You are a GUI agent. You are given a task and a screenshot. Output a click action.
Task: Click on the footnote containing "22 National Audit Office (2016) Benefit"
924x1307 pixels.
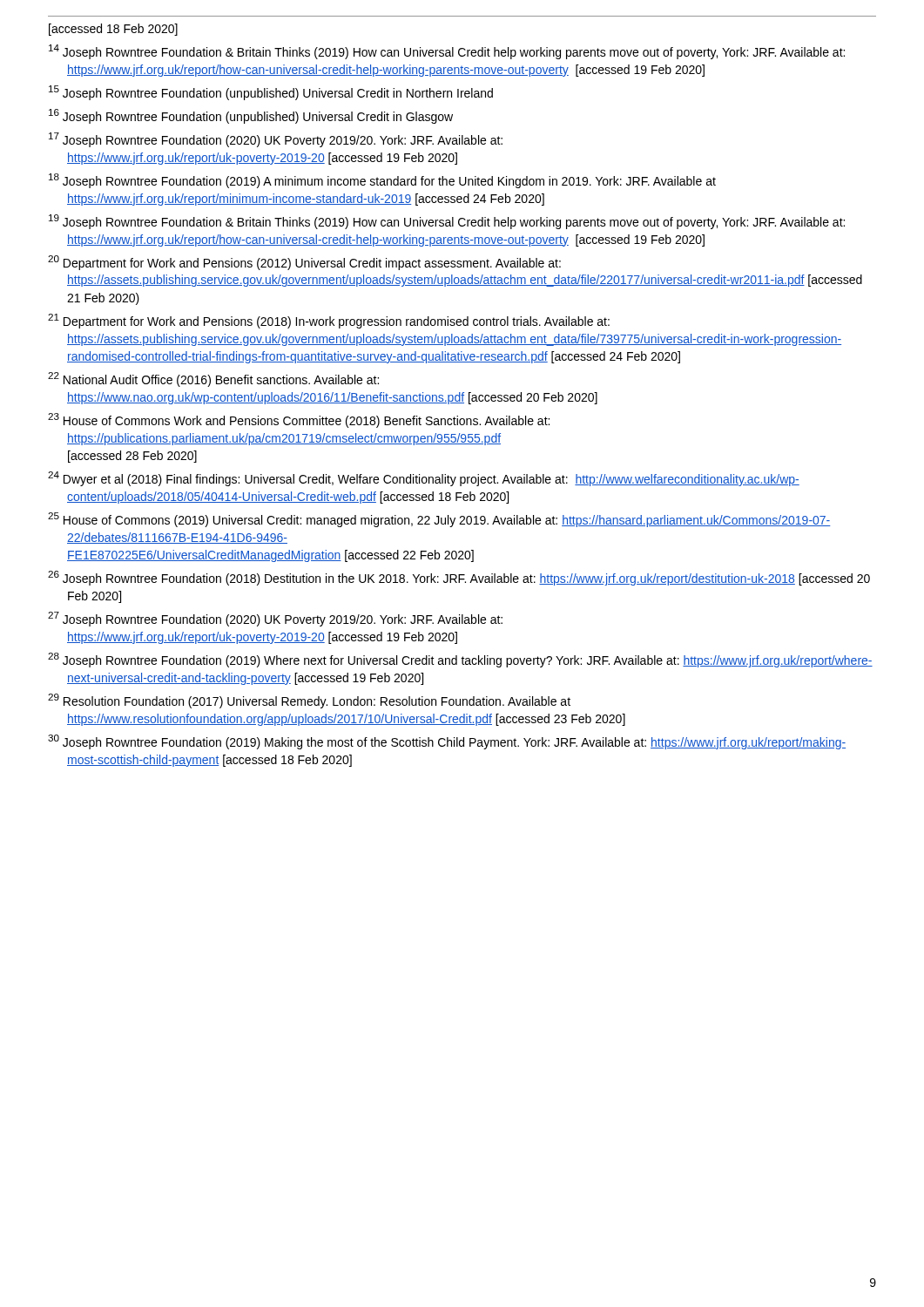coord(323,387)
